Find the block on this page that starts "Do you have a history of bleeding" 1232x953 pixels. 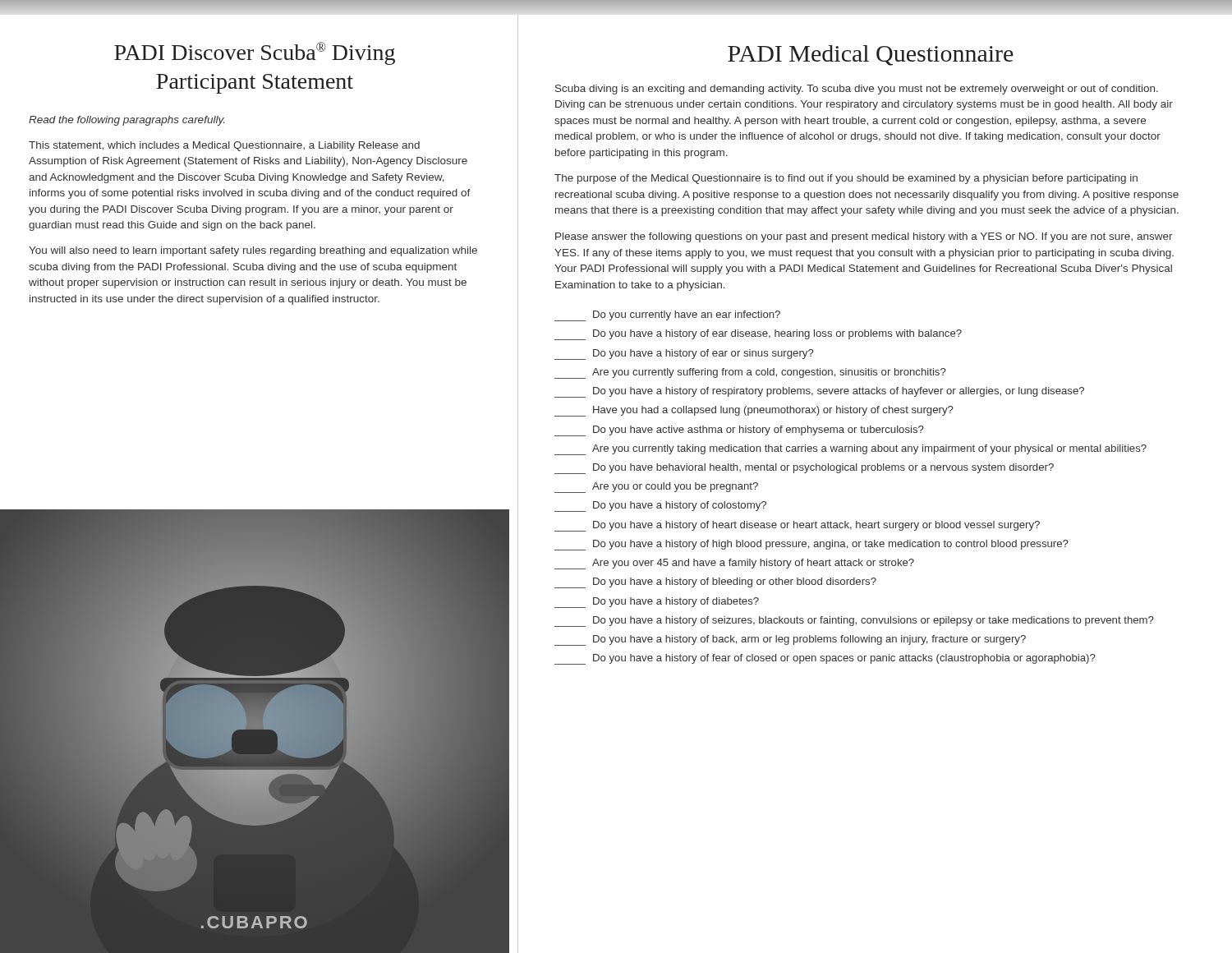point(871,582)
